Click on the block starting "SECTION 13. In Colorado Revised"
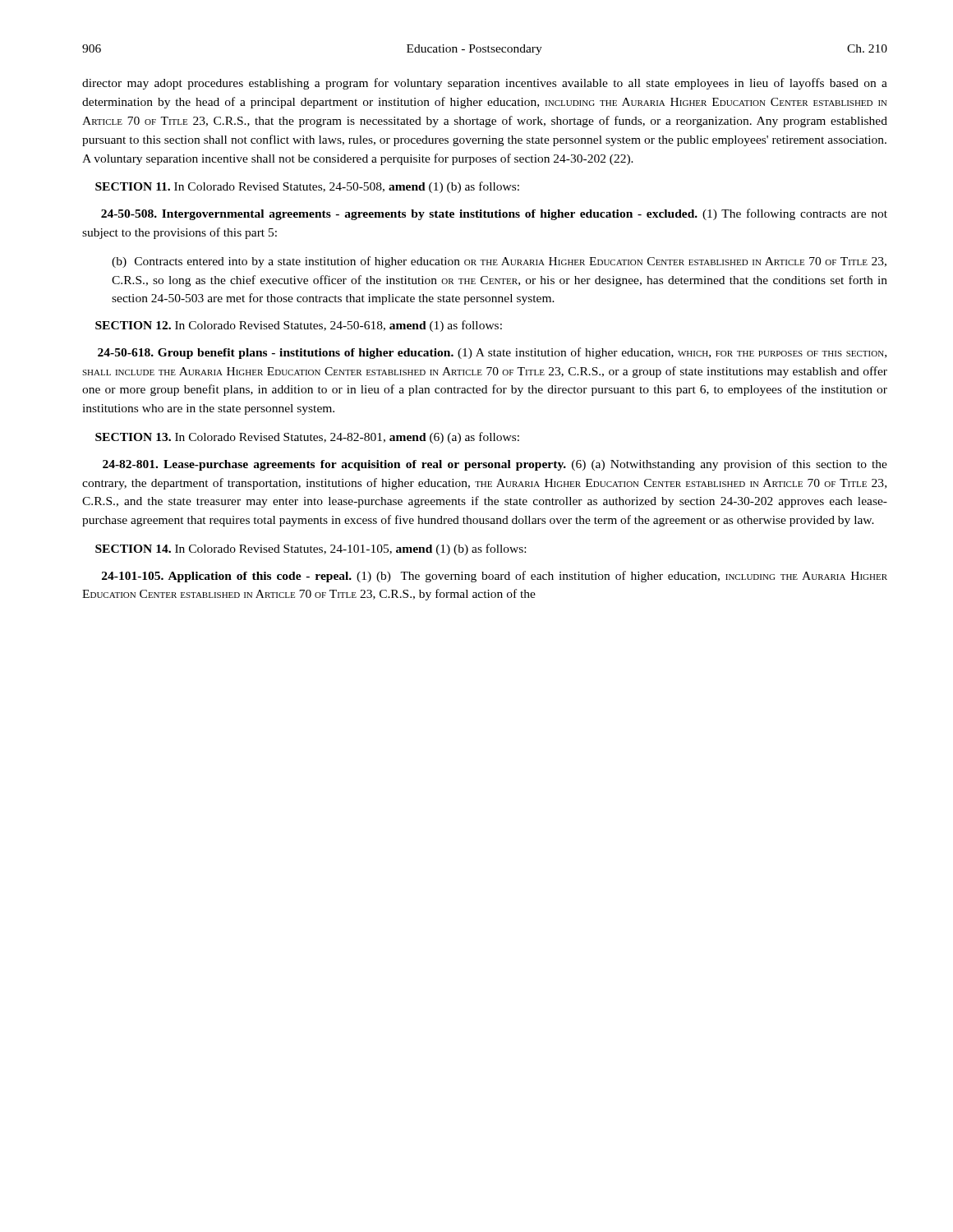Viewport: 953px width, 1232px height. pyautogui.click(x=301, y=436)
